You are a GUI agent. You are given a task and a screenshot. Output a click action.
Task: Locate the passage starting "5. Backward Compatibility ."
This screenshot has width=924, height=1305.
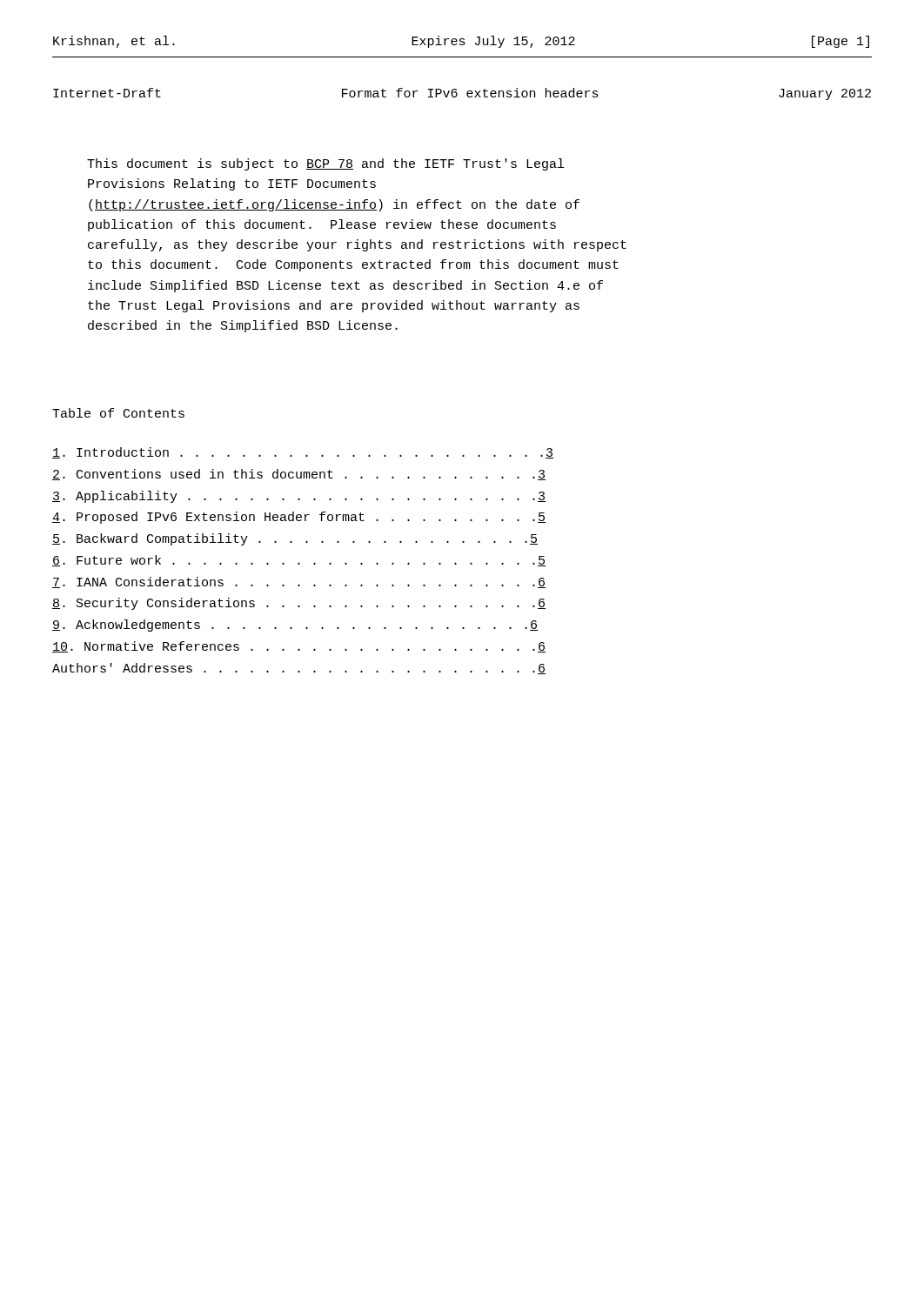tap(295, 540)
